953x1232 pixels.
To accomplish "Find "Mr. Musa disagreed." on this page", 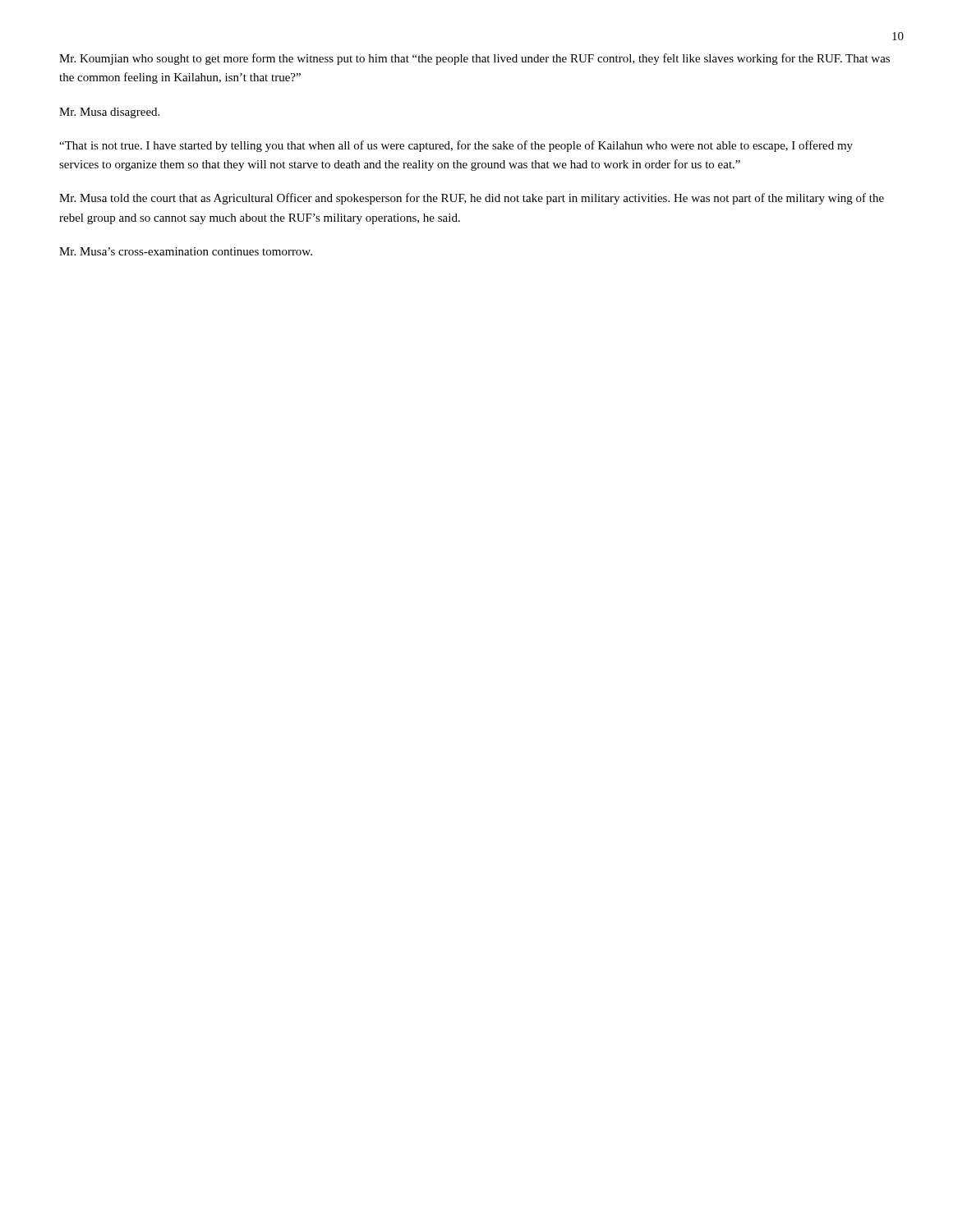I will [x=110, y=111].
